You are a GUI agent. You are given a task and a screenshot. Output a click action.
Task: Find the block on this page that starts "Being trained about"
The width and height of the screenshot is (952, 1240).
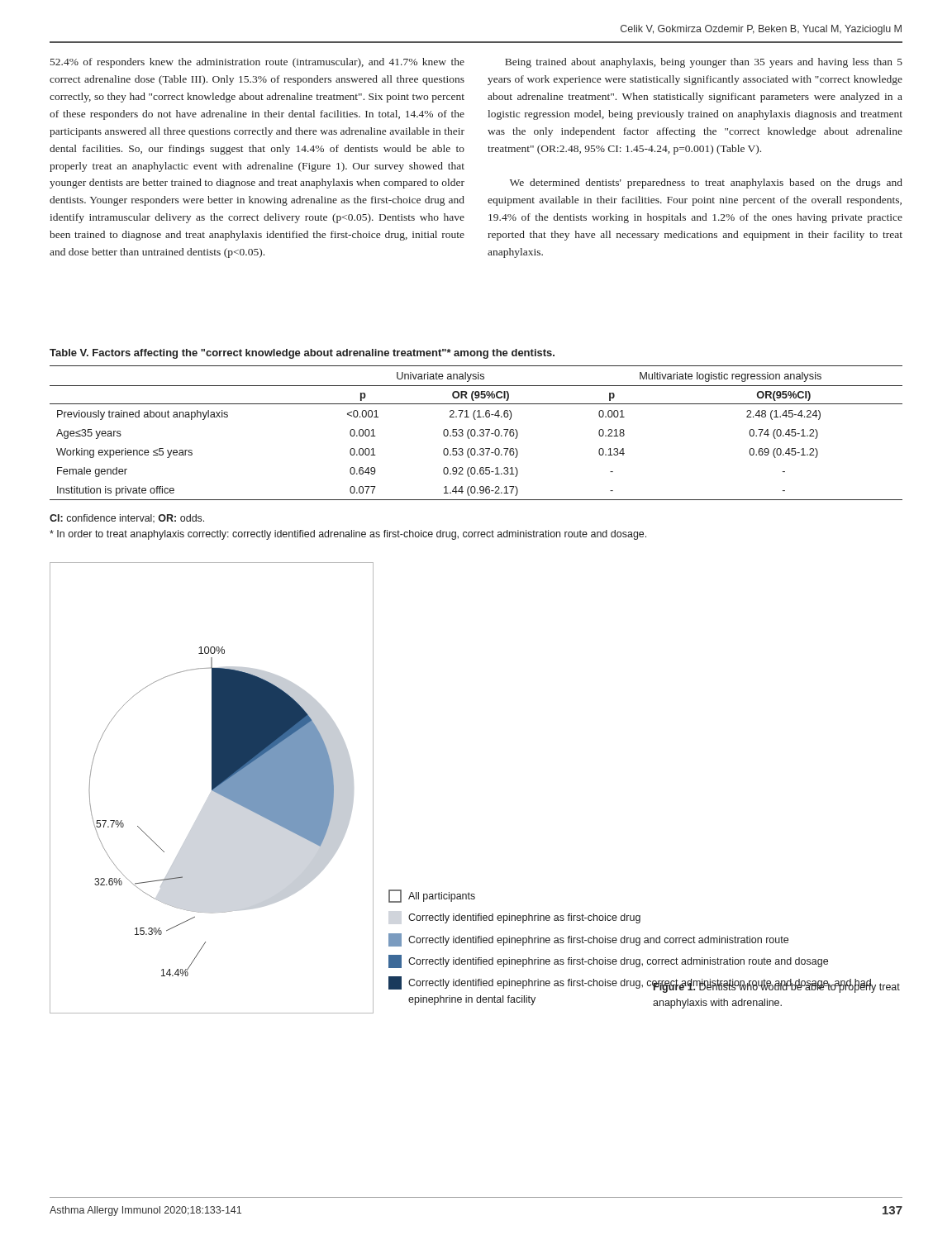[695, 157]
